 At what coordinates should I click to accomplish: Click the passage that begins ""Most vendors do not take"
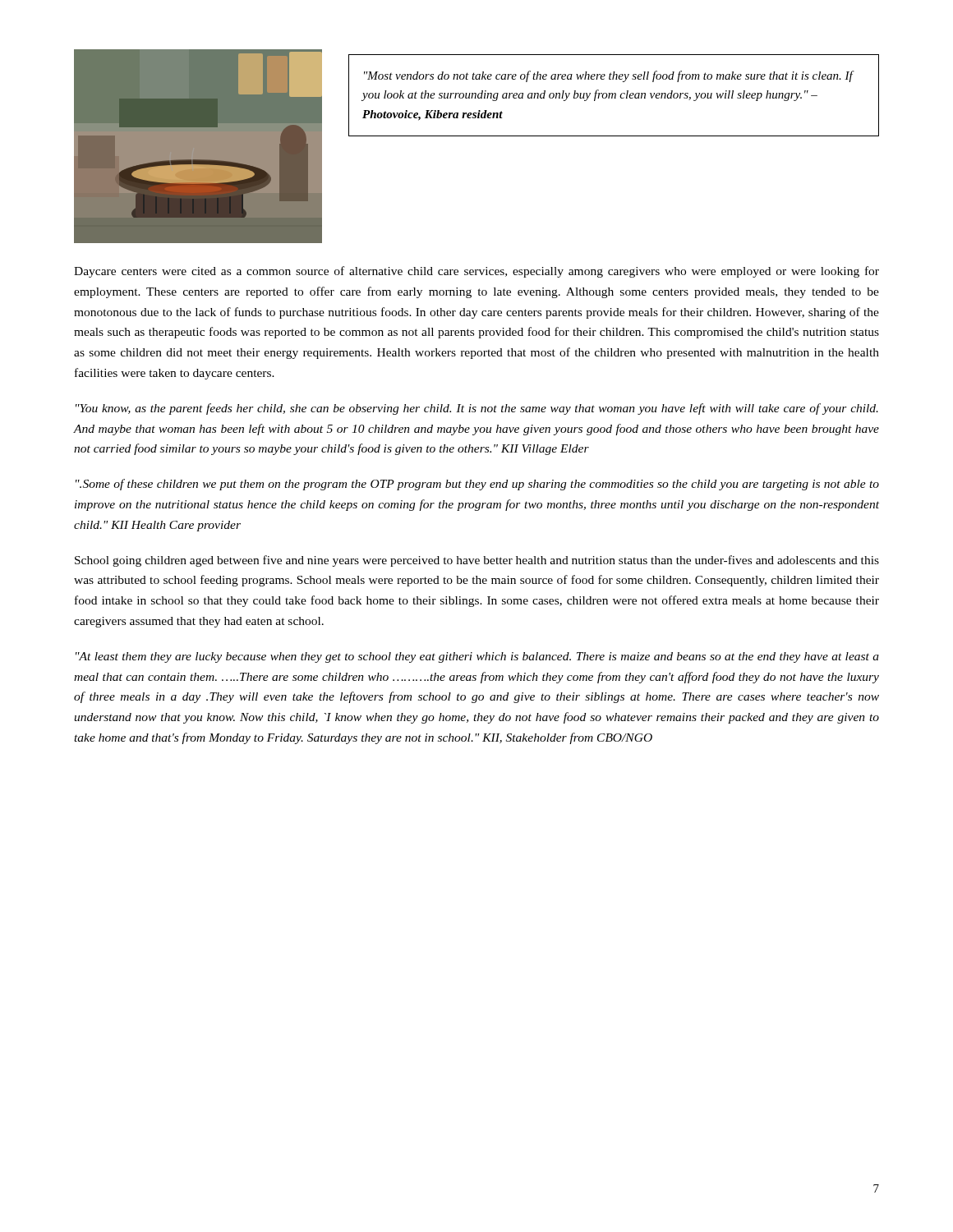(614, 95)
